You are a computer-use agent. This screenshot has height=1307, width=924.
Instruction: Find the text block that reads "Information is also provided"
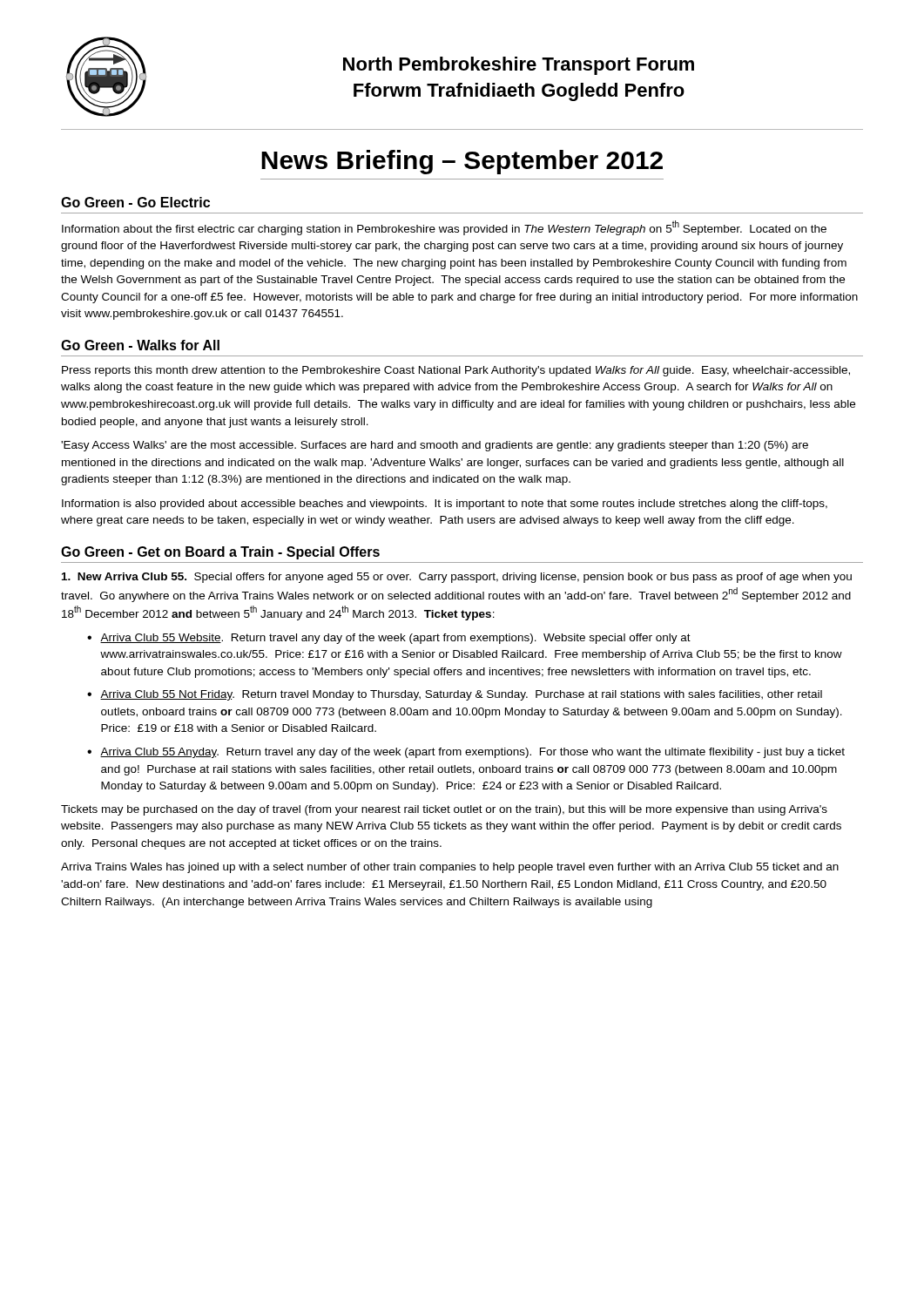444,512
